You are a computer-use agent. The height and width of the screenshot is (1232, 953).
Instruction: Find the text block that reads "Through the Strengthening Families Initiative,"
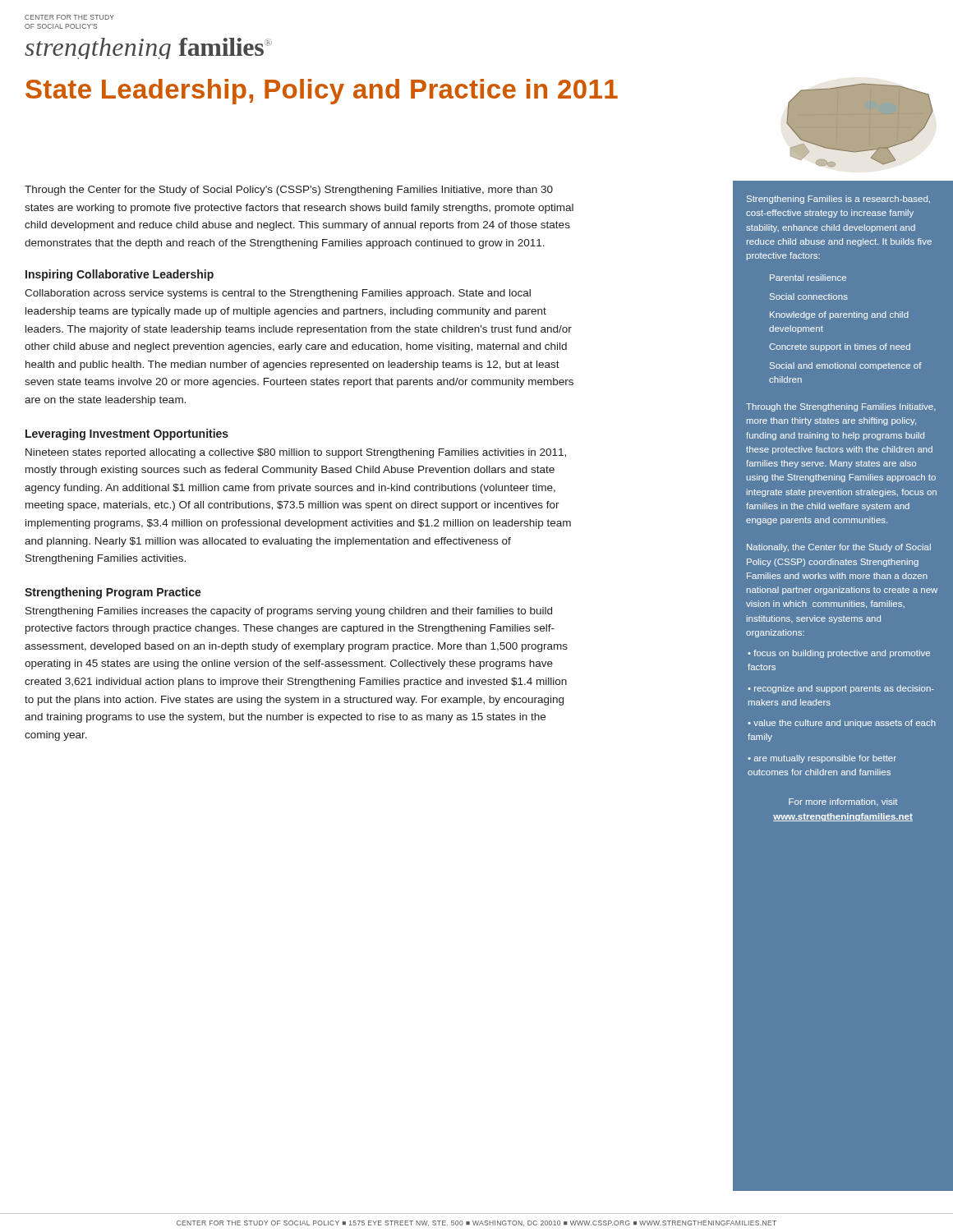(x=842, y=463)
